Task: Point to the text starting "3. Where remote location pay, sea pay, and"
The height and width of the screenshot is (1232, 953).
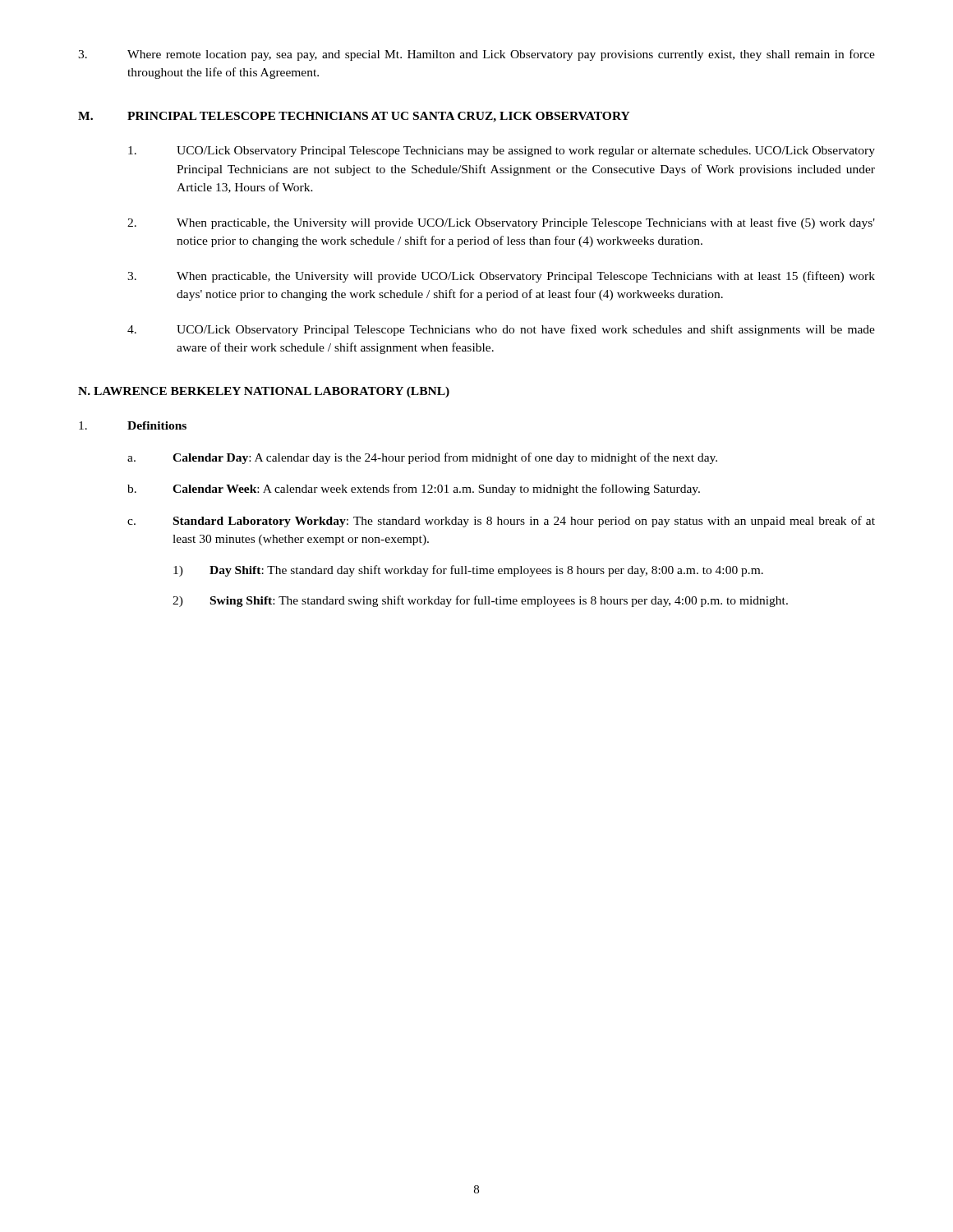Action: click(x=476, y=64)
